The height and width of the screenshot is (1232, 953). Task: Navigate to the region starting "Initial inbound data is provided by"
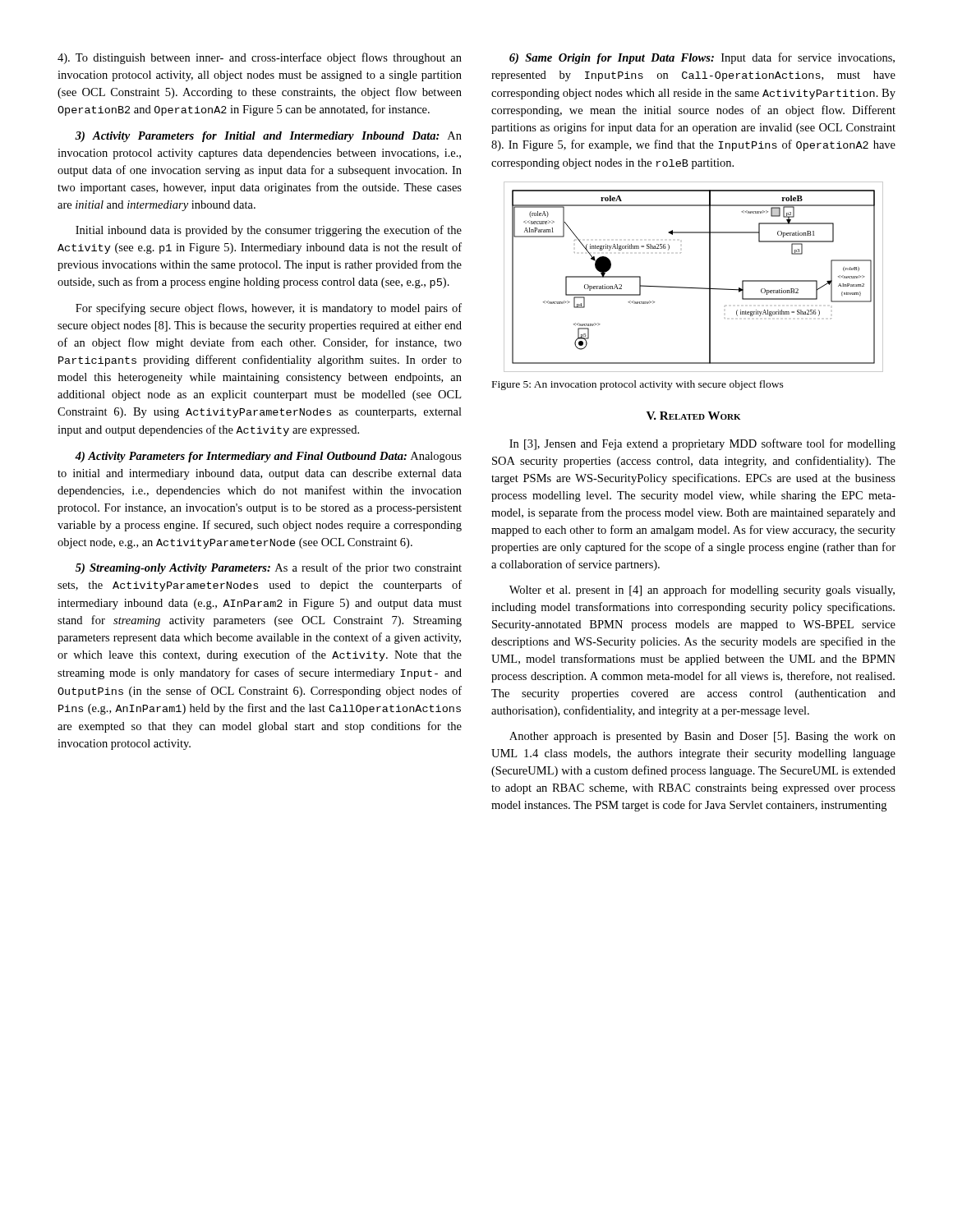pyautogui.click(x=260, y=257)
